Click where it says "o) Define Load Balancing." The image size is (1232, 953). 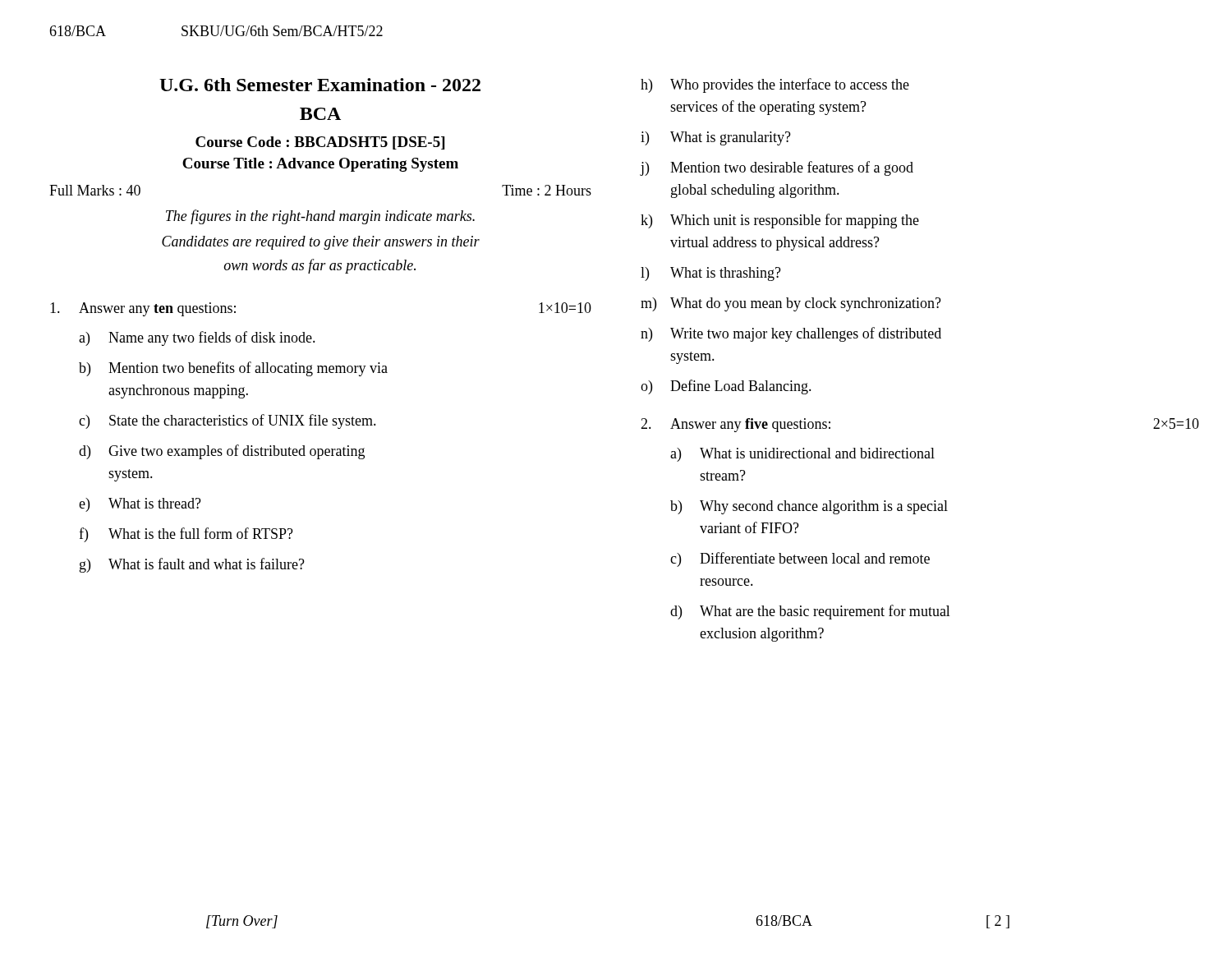(726, 387)
